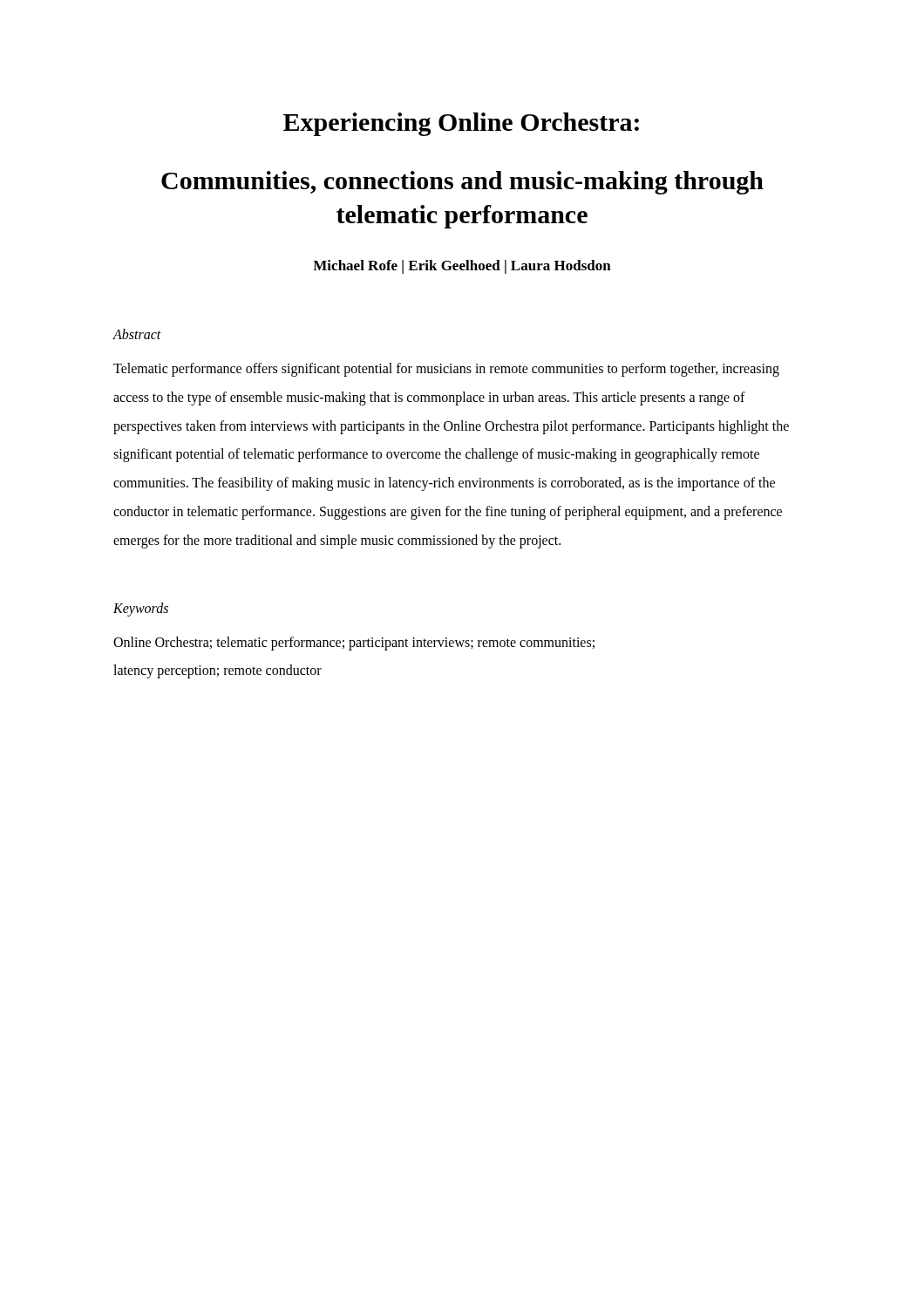This screenshot has height=1308, width=924.
Task: Click the passage that begins "Telematic performance offers significant potential for musicians in"
Action: coord(451,454)
